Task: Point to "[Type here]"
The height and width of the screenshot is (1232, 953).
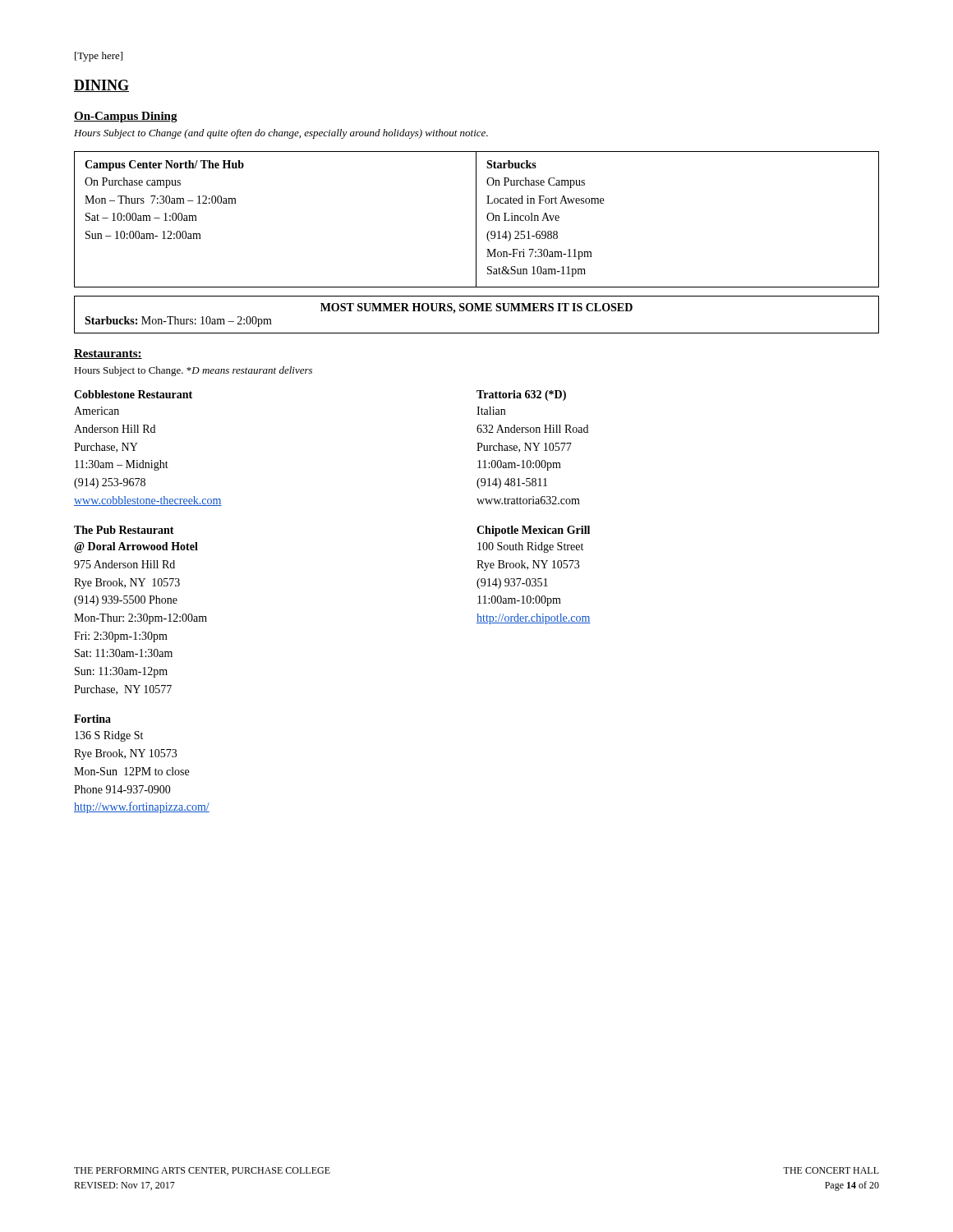Action: [x=99, y=55]
